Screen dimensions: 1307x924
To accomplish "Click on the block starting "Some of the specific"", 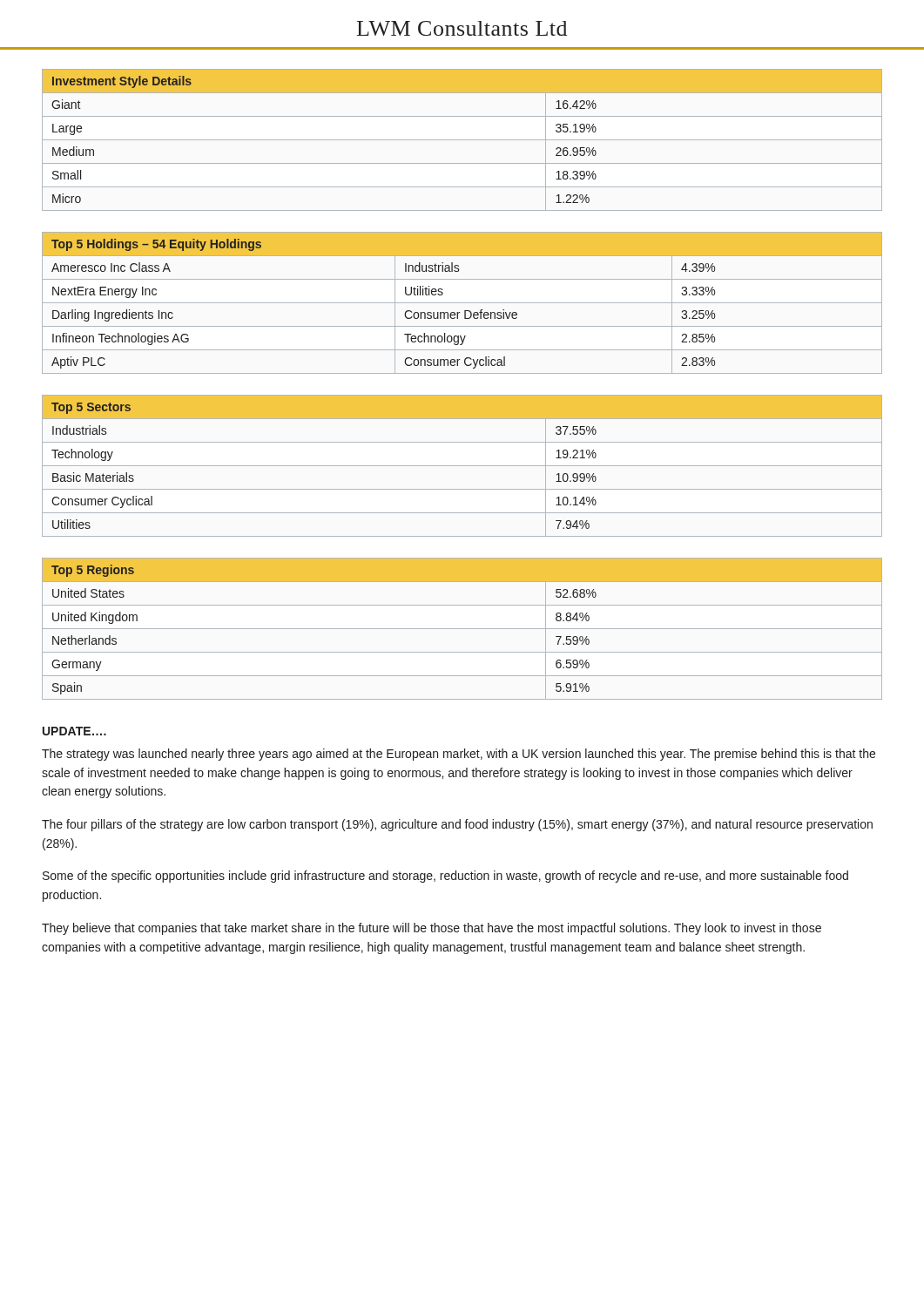I will tap(445, 886).
